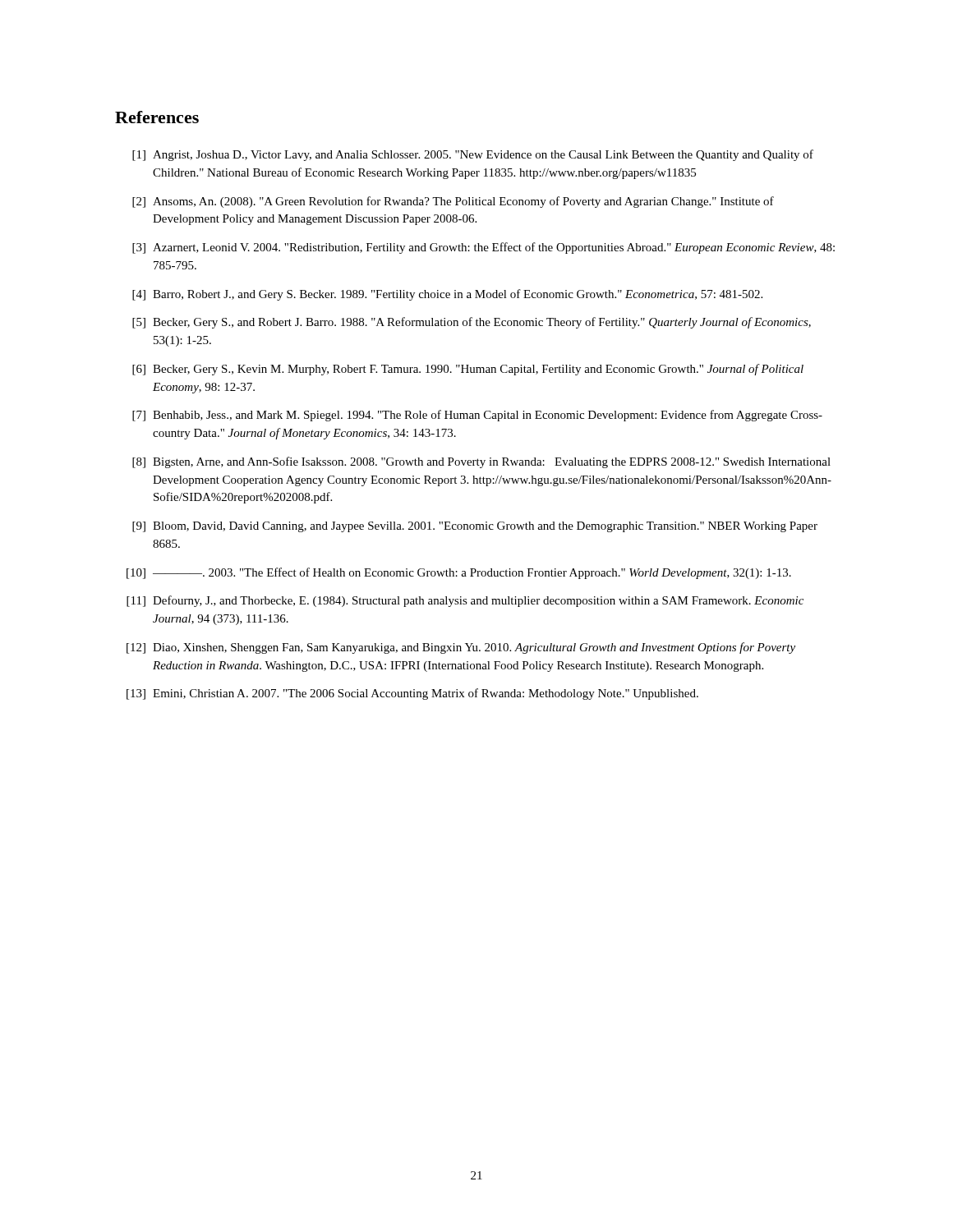Navigate to the region starting "[13] Emini, Christian A. 2007."
Screen dimensions: 1232x953
point(476,694)
